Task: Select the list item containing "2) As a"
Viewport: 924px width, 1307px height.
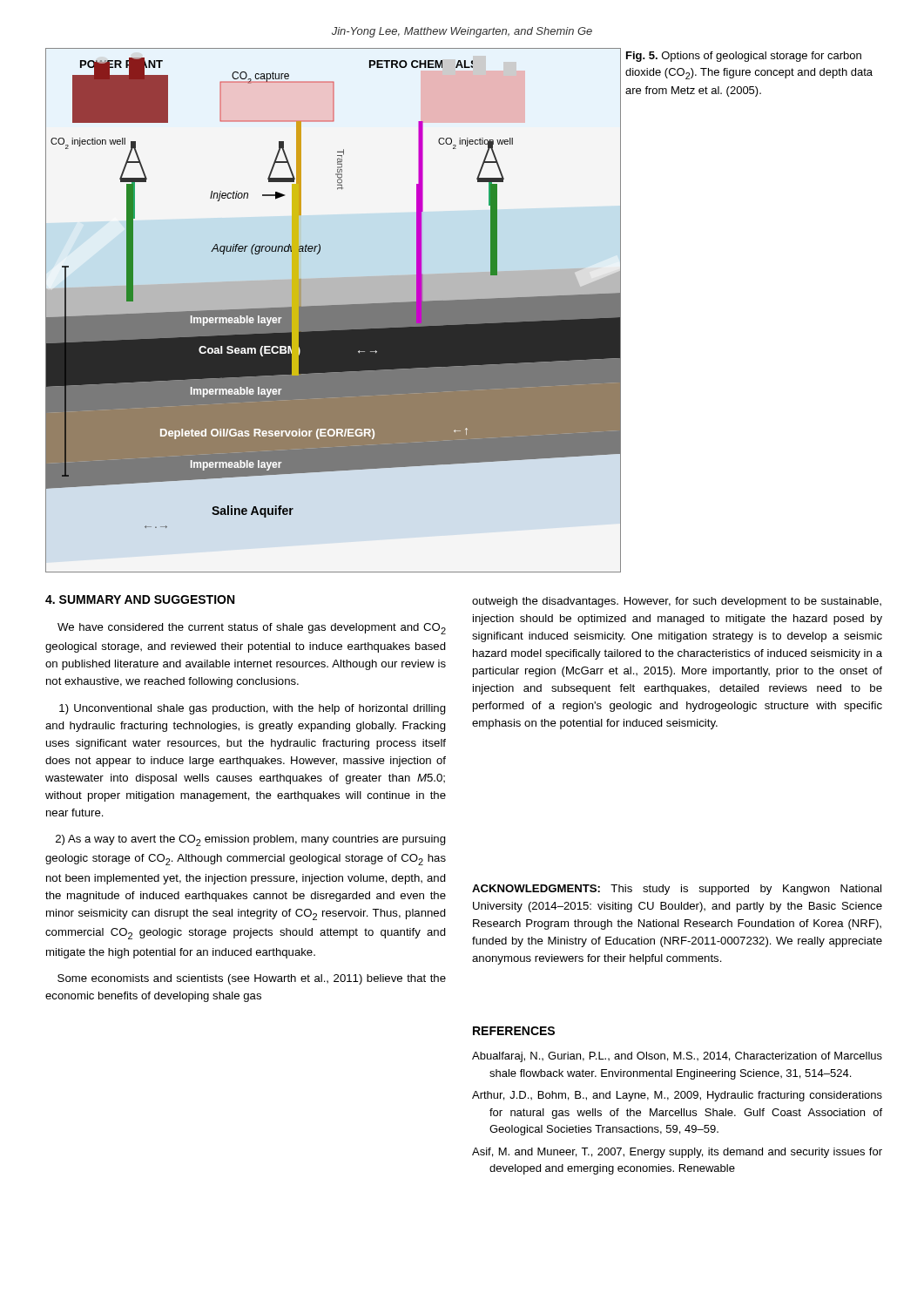Action: point(246,895)
